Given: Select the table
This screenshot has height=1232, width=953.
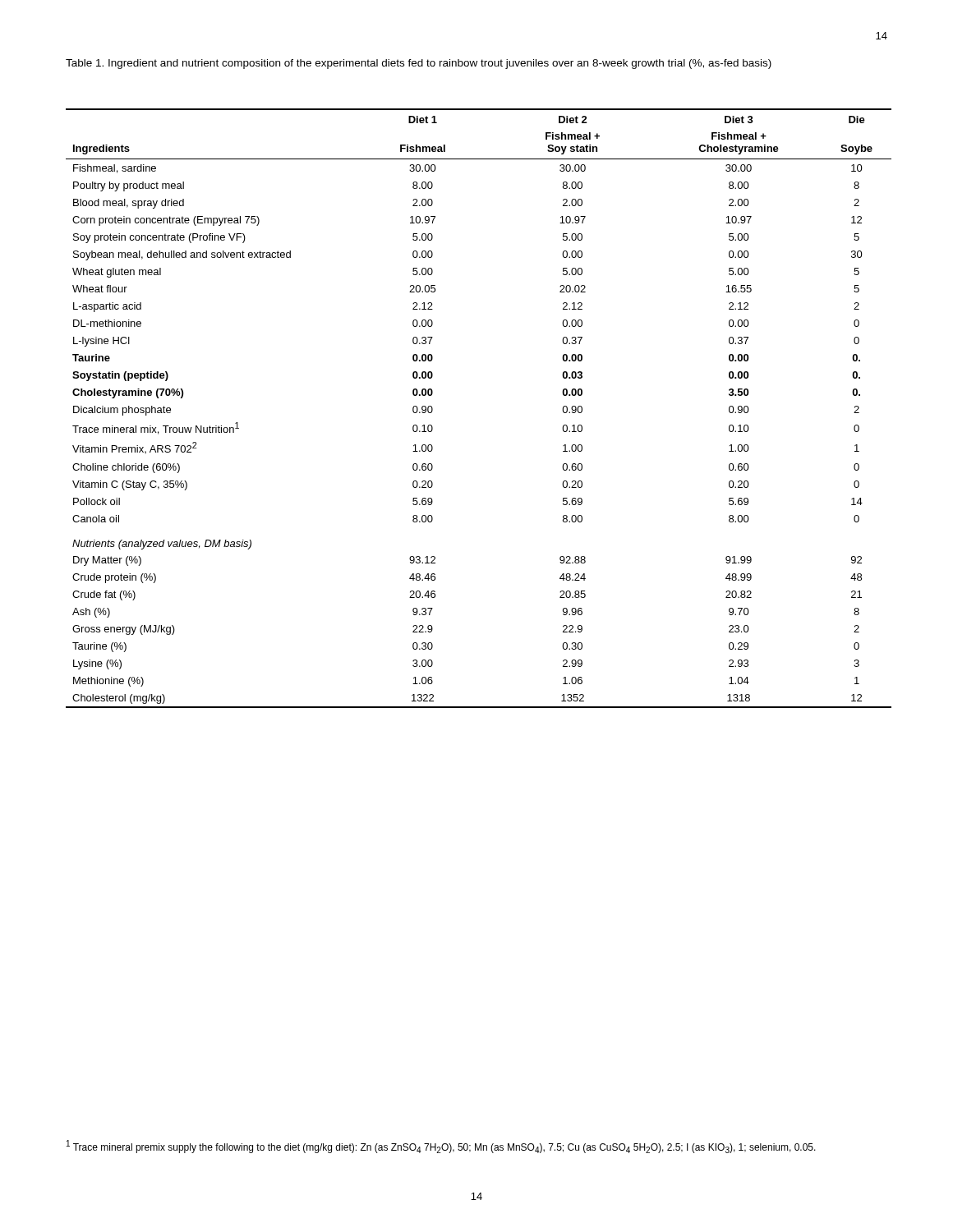Looking at the screenshot, I should click(x=479, y=408).
